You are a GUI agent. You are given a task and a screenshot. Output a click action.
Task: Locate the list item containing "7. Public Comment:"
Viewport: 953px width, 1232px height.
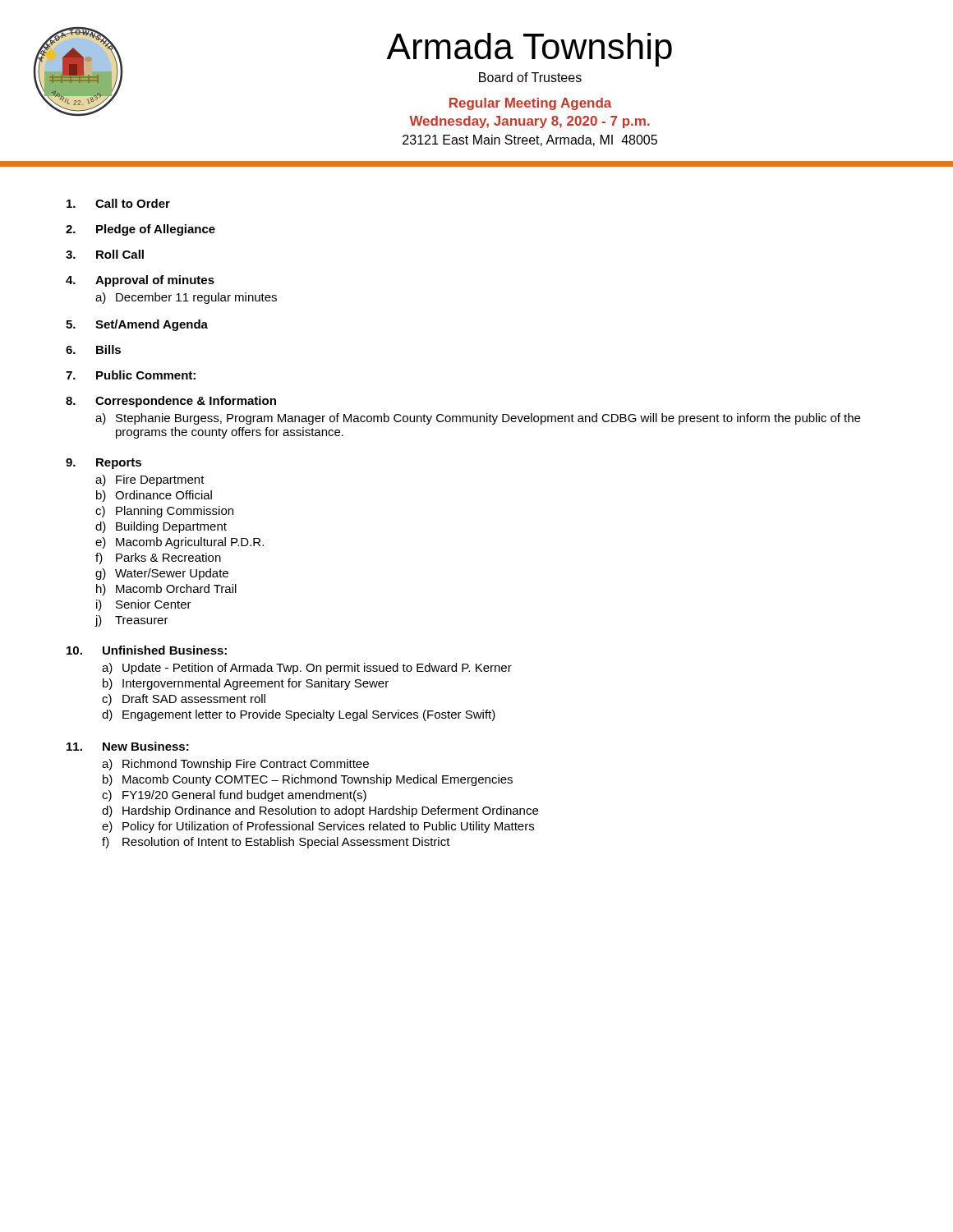[131, 375]
